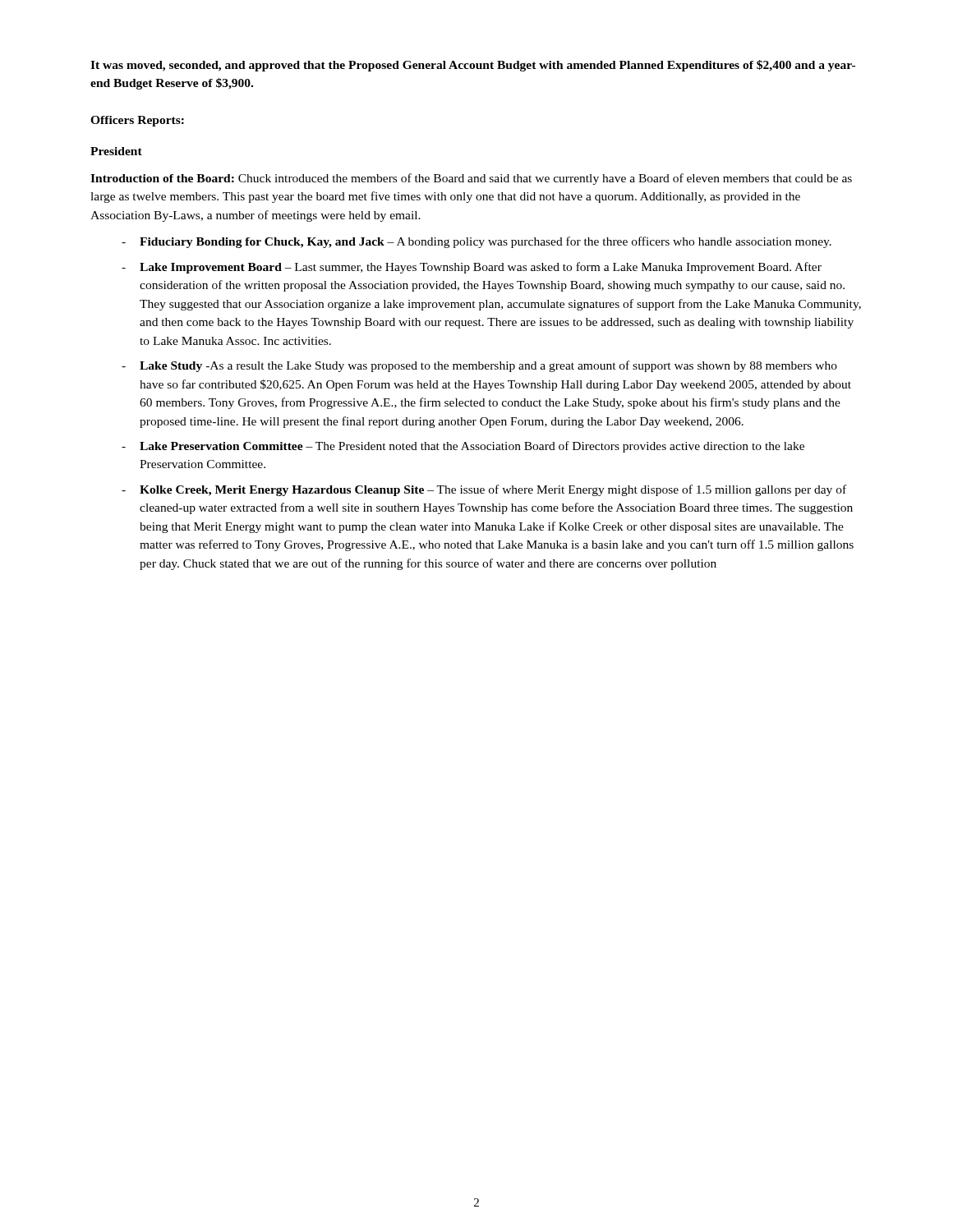Select the region starting "Introduction of the Board: Chuck introduced the"
The image size is (953, 1232).
coord(471,196)
